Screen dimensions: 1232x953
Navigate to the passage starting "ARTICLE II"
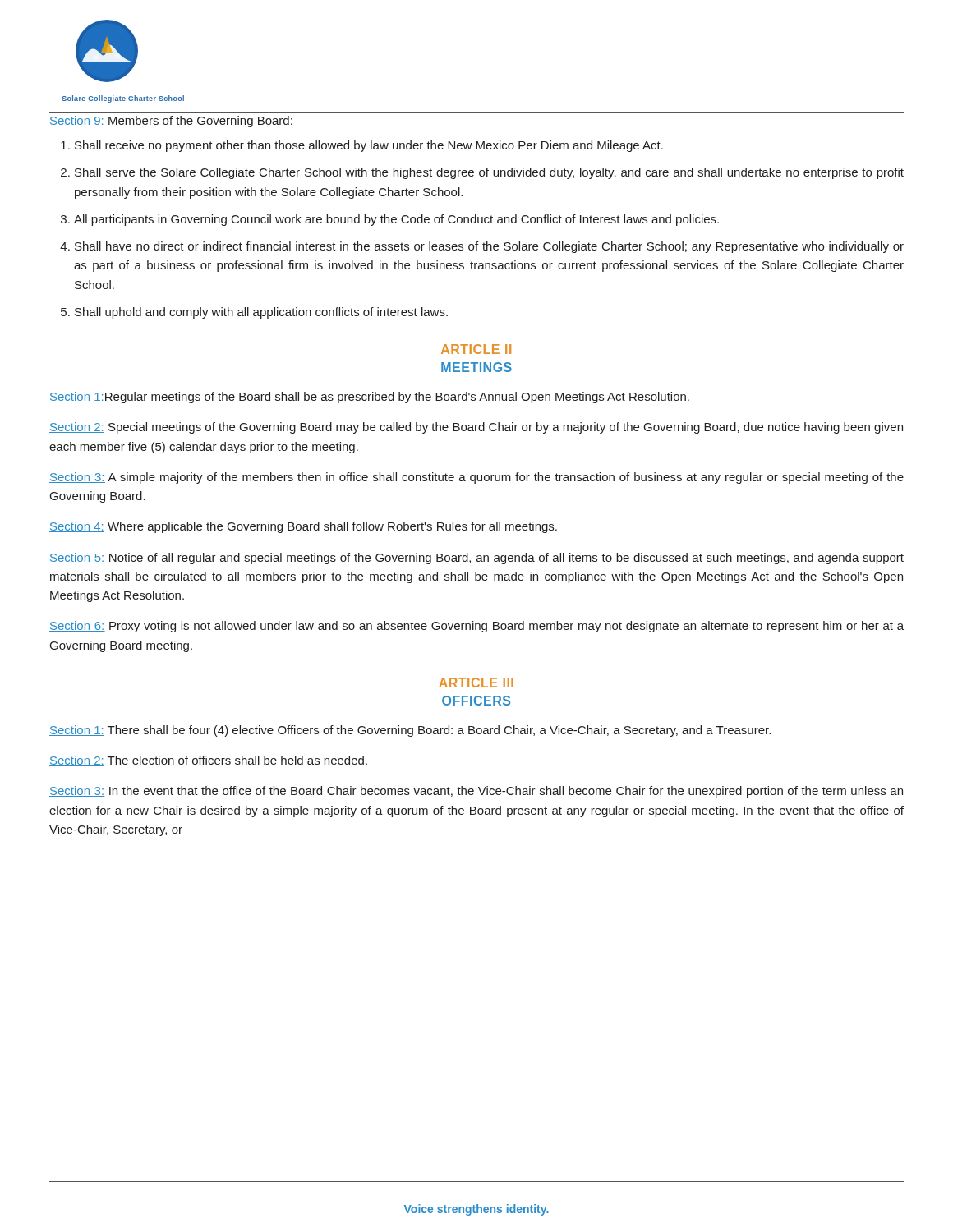coord(476,349)
